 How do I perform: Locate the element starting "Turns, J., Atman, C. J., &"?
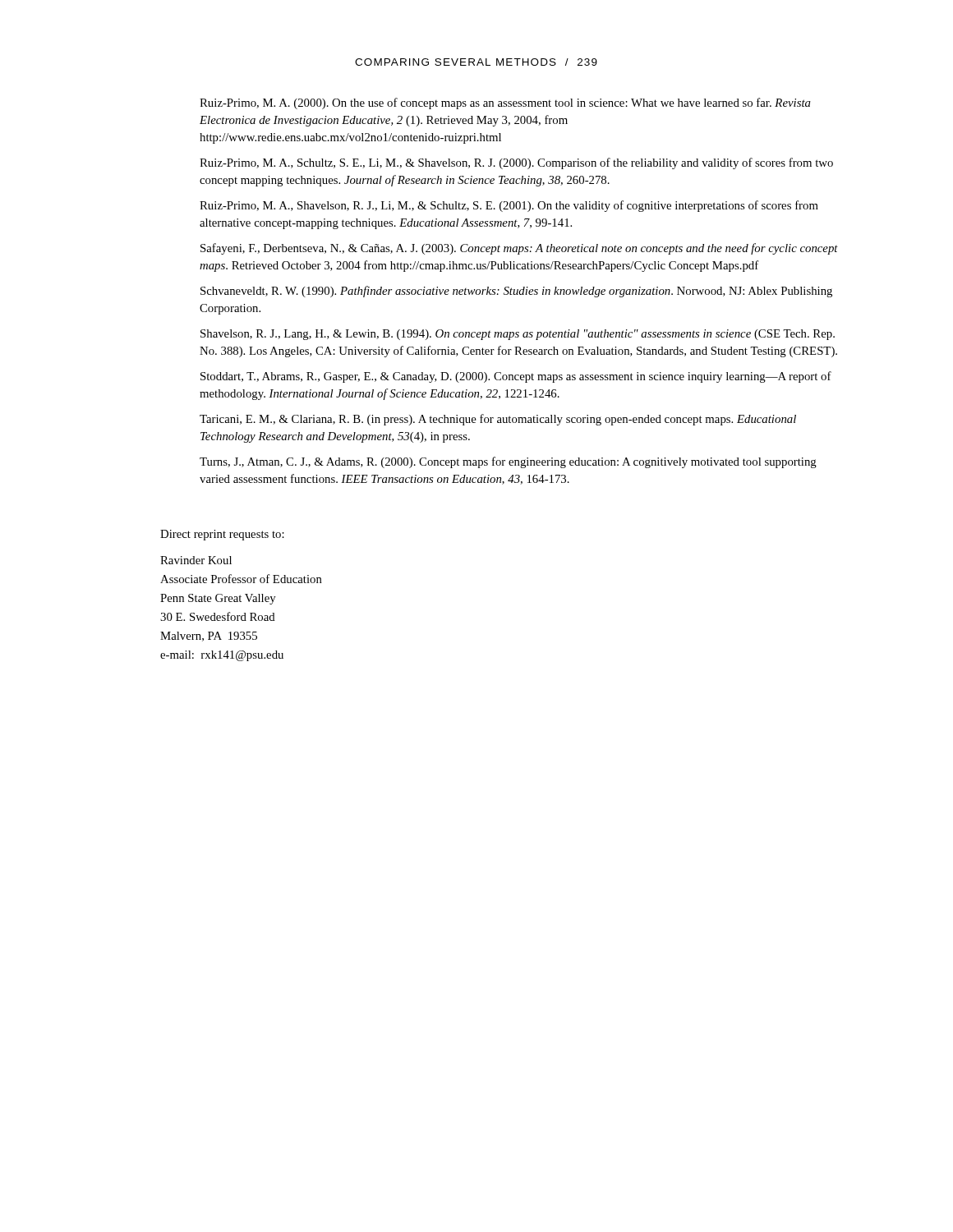(x=503, y=471)
